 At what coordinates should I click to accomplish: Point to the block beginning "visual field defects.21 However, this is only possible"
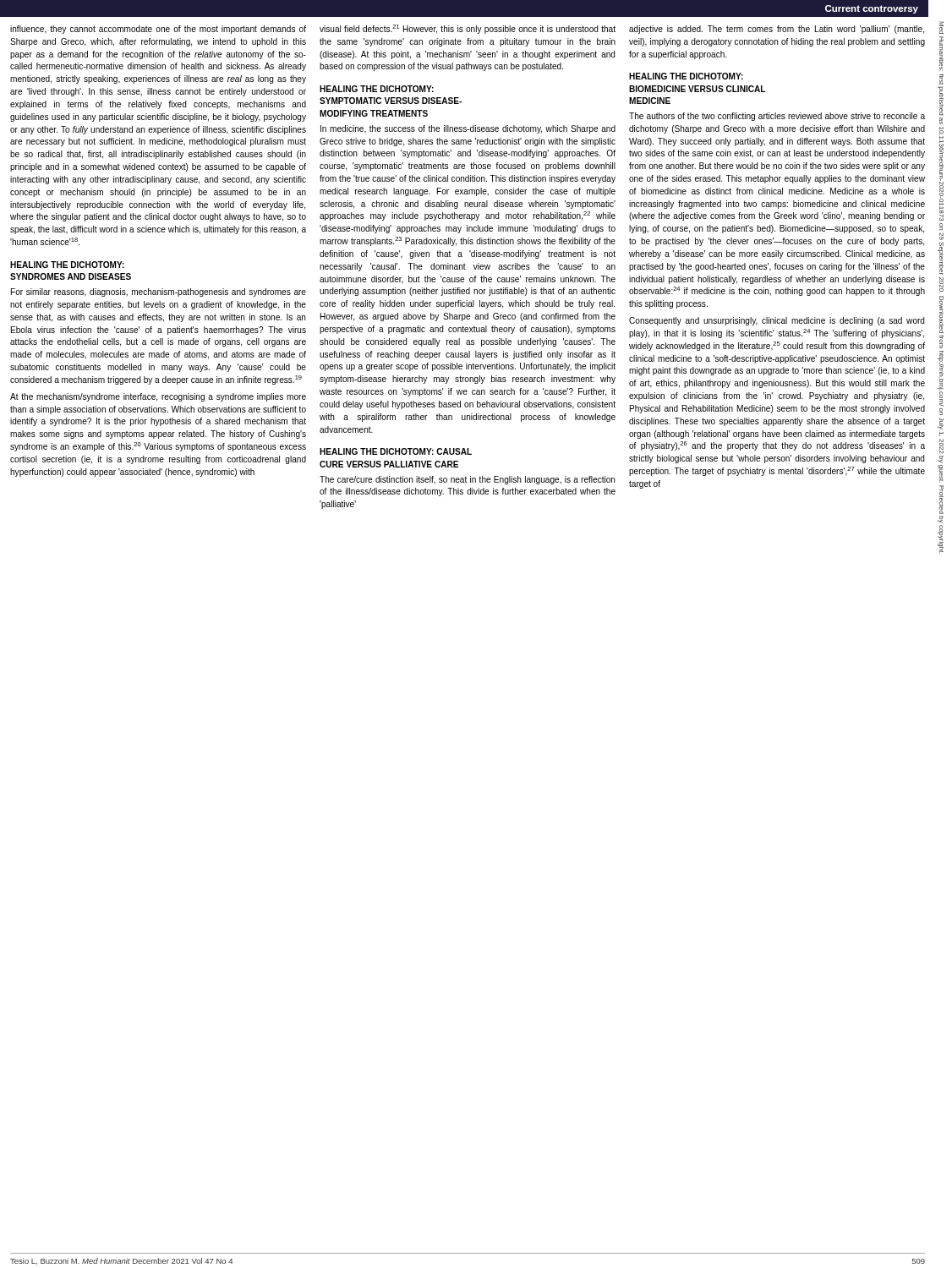[x=468, y=49]
